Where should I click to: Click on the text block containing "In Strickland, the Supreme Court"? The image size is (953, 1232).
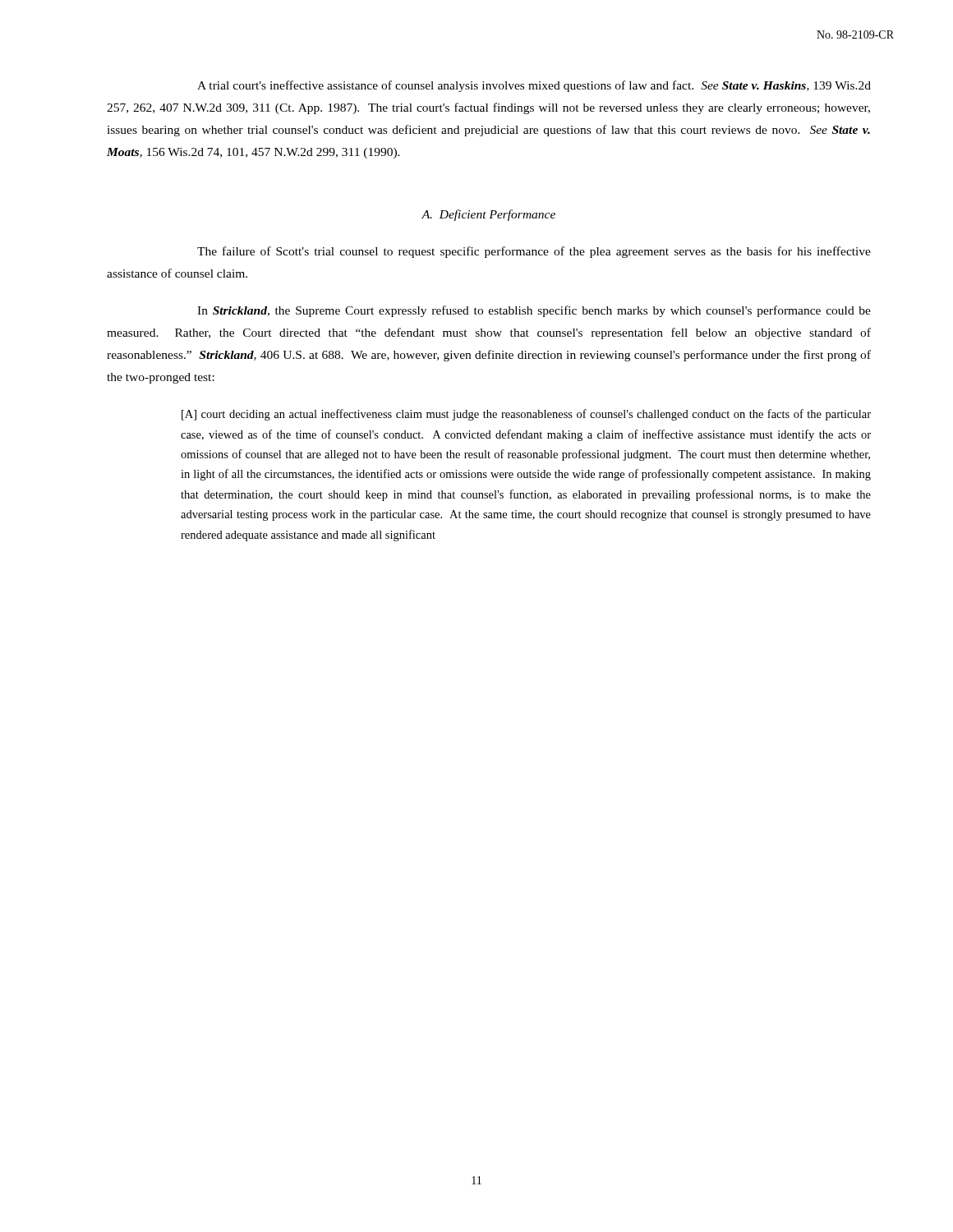(x=489, y=343)
